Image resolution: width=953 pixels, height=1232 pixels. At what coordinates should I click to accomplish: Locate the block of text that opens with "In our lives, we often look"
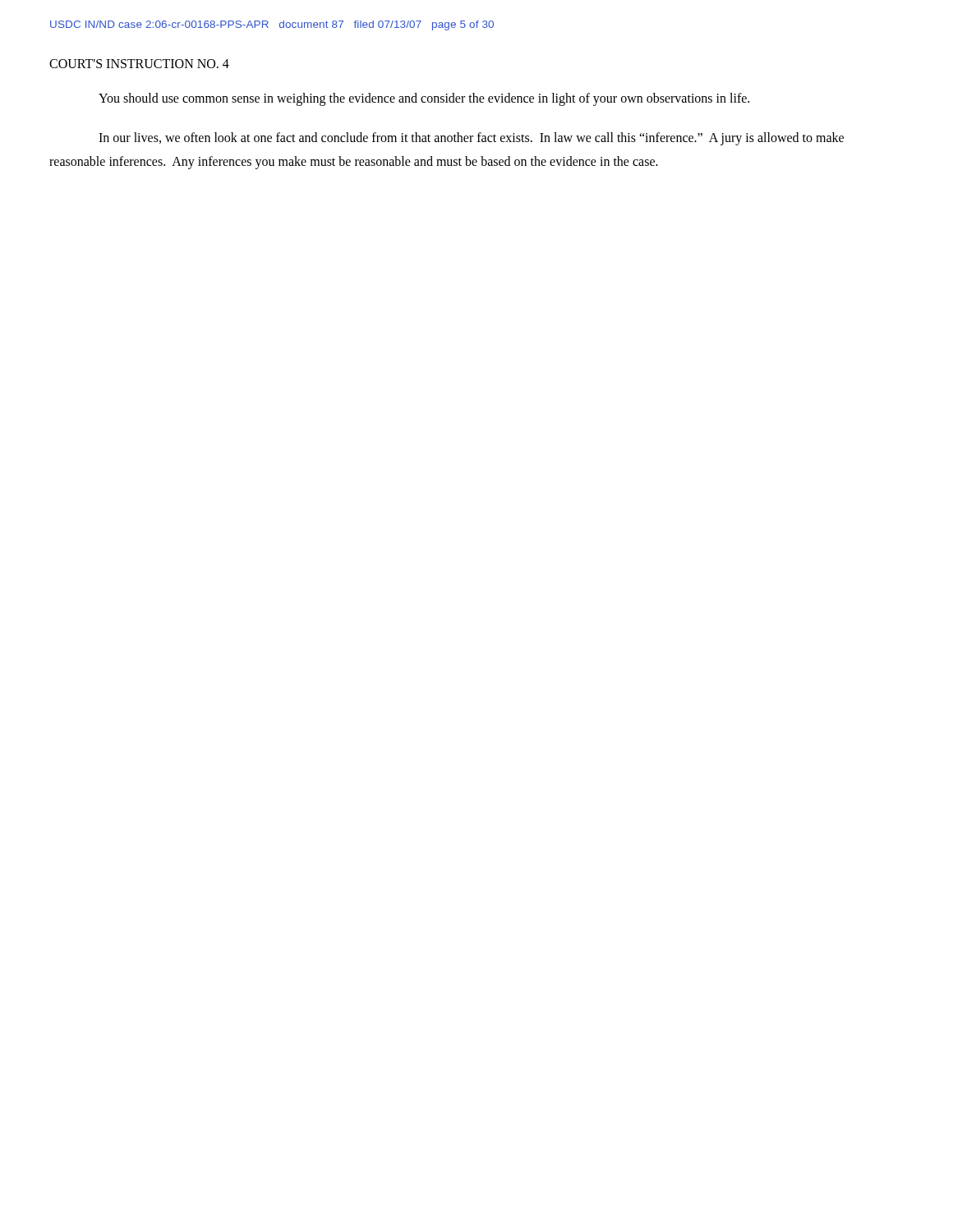click(447, 149)
